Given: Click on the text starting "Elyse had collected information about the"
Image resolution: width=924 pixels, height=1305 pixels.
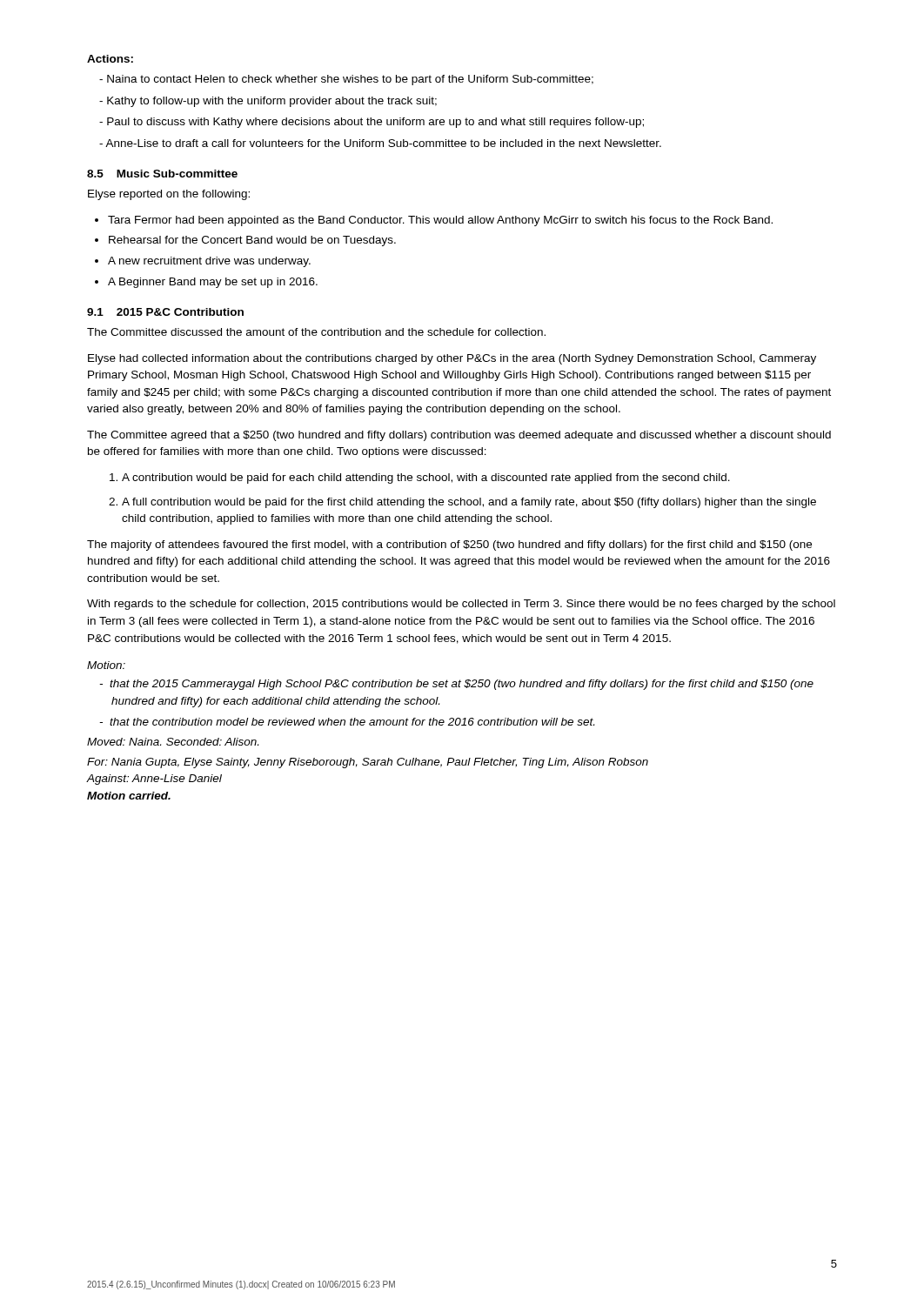Looking at the screenshot, I should 459,383.
